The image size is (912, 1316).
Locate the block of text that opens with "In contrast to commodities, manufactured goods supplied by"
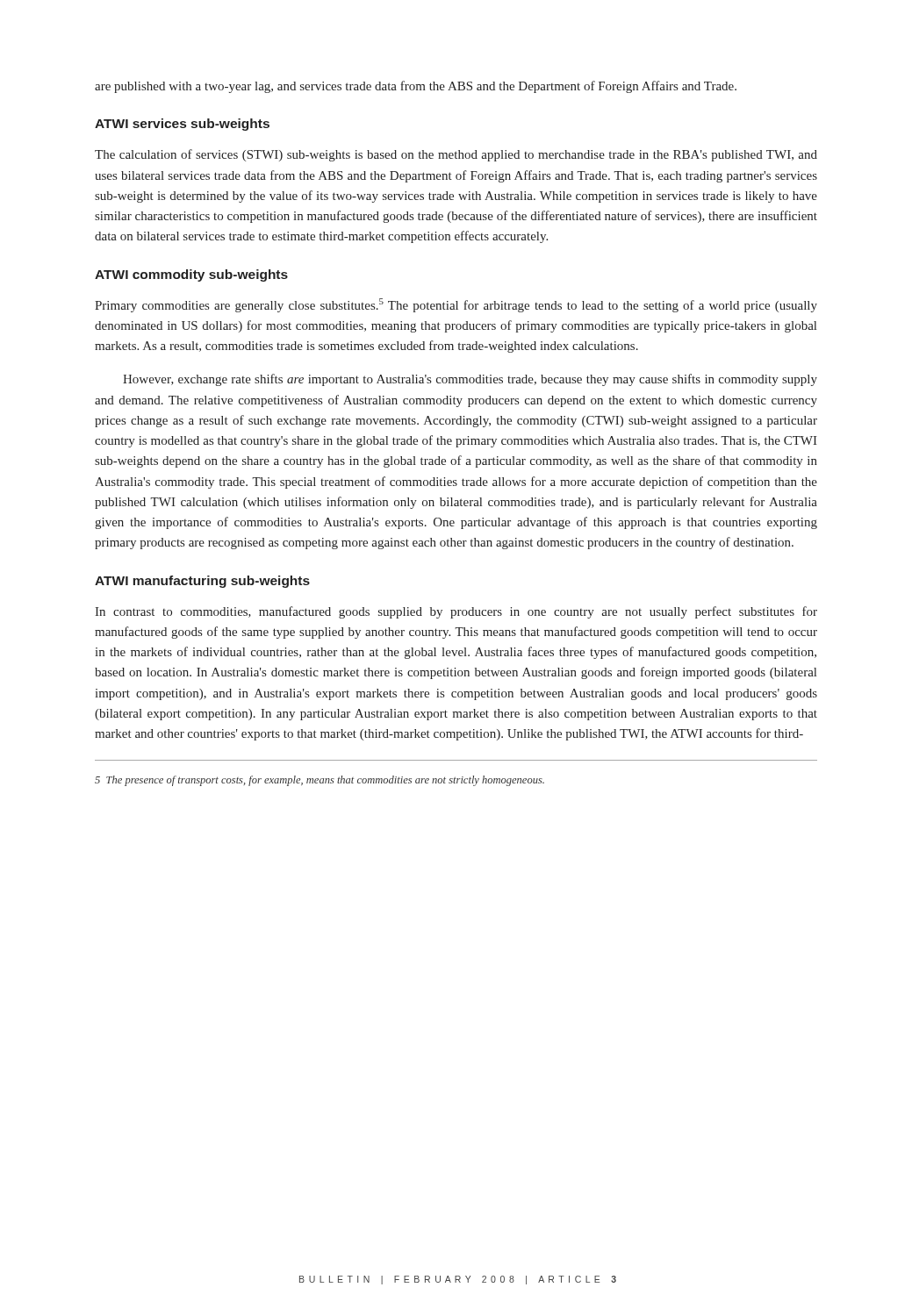tap(456, 673)
